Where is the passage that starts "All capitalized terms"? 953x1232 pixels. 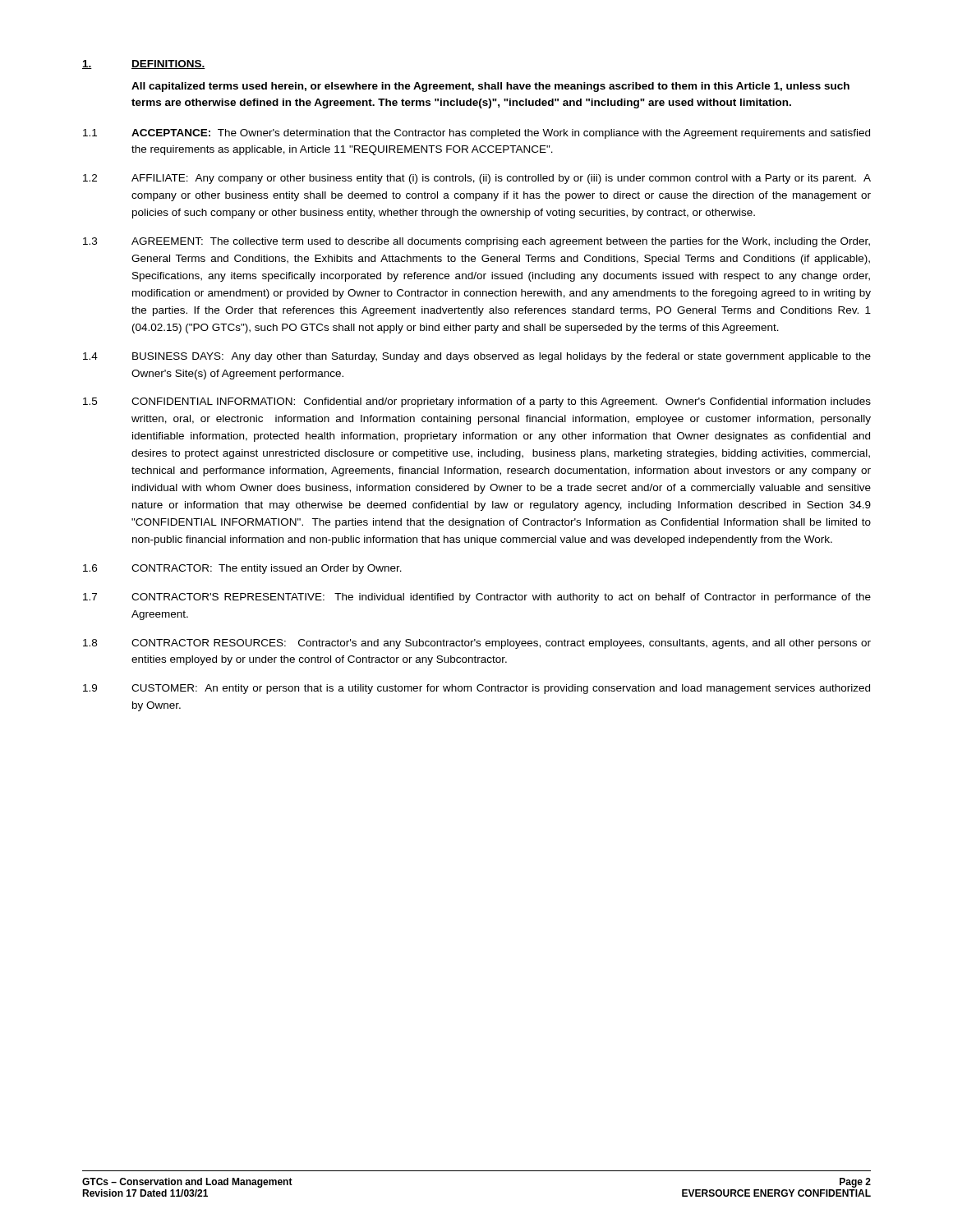coord(491,94)
